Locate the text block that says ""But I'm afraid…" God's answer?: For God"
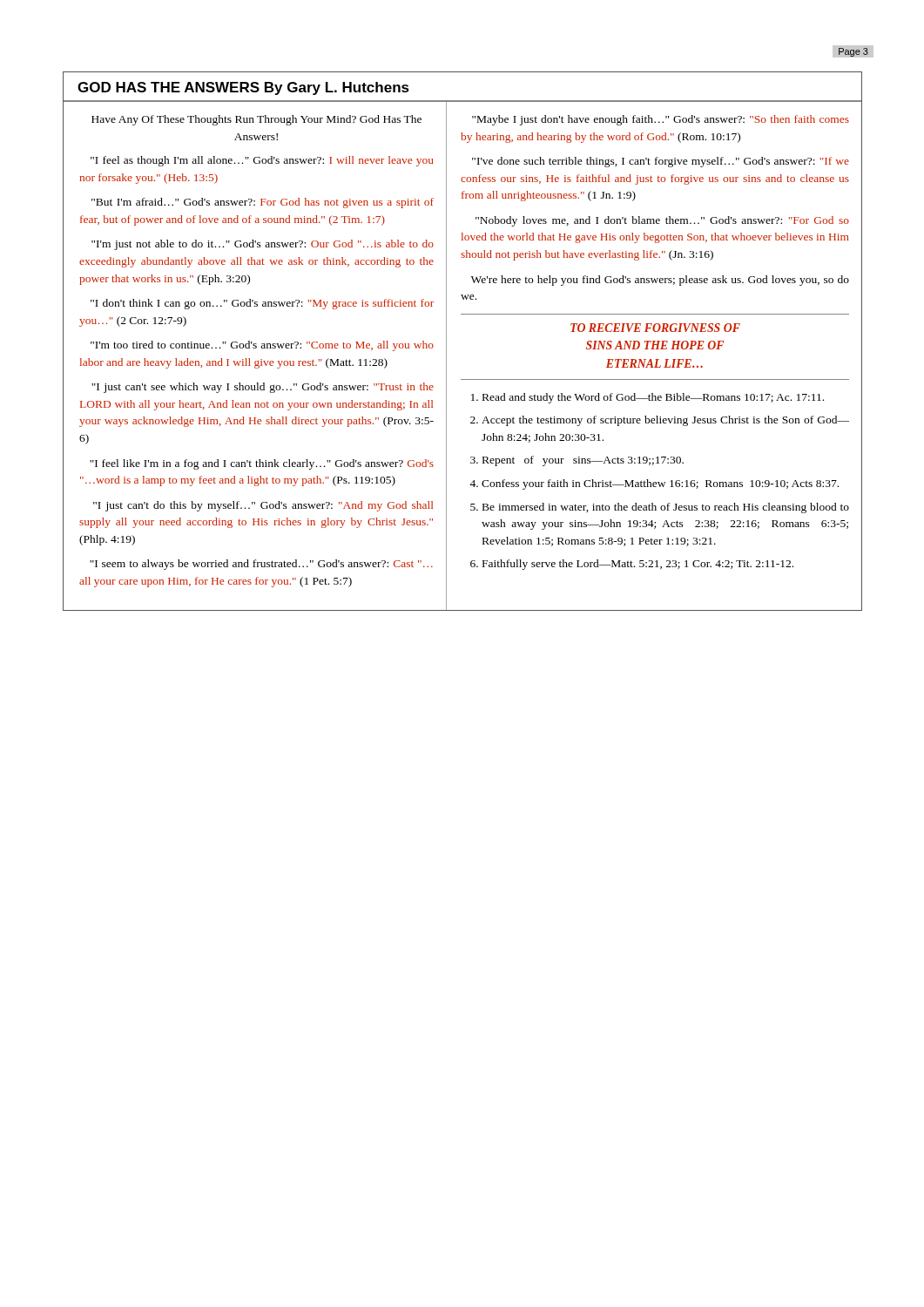The image size is (924, 1307). (x=257, y=210)
